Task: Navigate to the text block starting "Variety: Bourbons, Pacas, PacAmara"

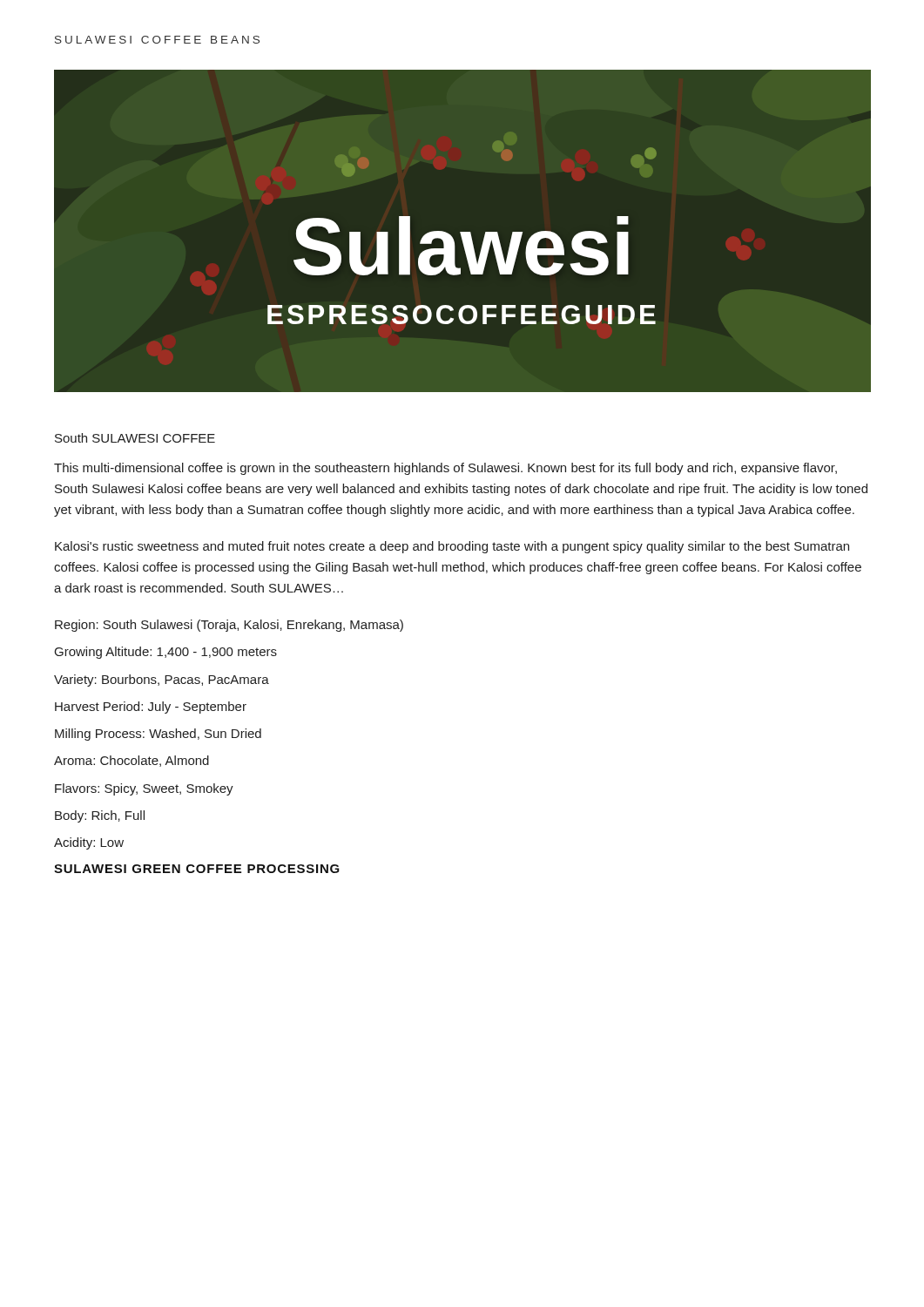Action: click(x=161, y=679)
